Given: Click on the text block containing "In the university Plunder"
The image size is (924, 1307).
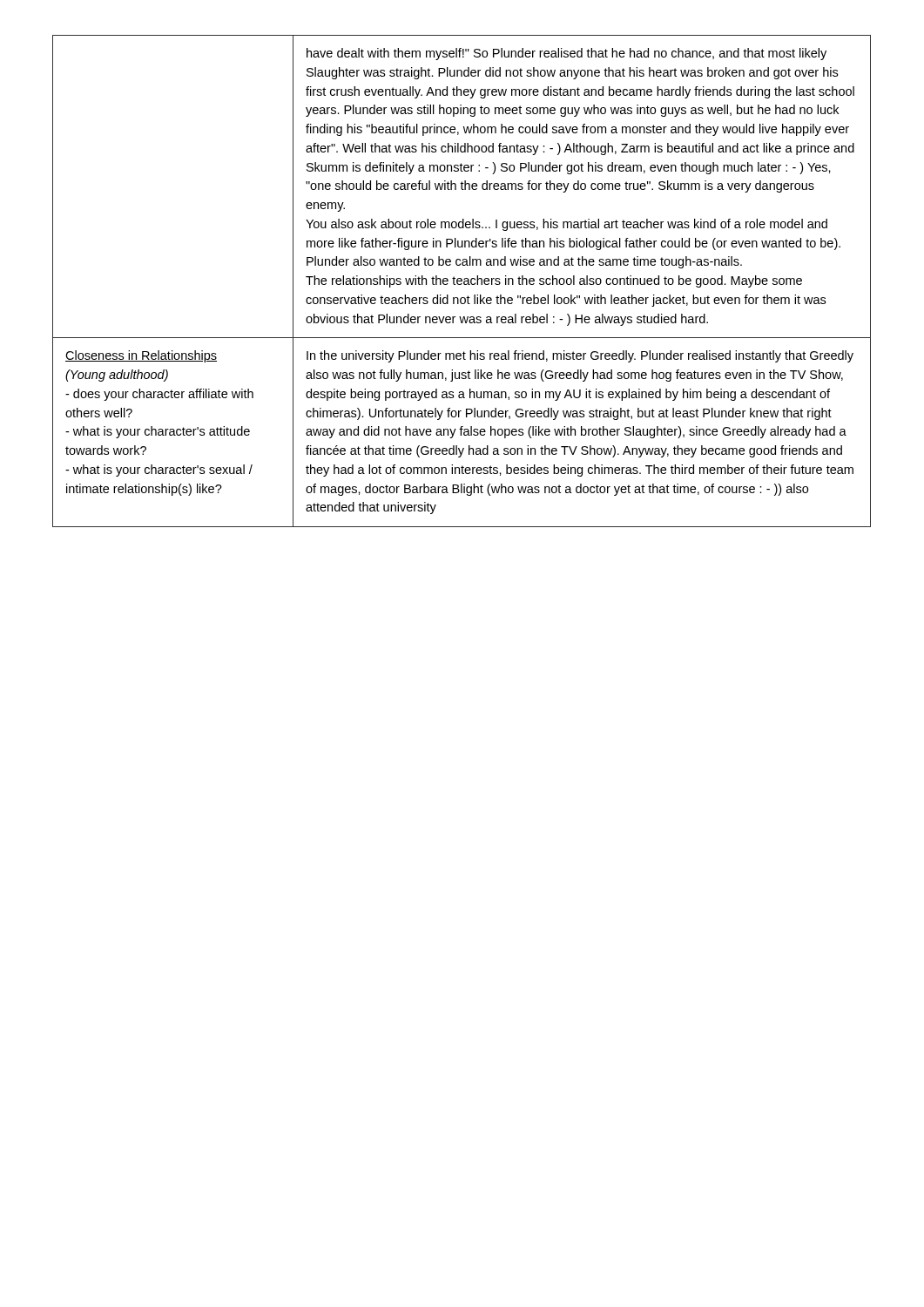Looking at the screenshot, I should (x=580, y=432).
